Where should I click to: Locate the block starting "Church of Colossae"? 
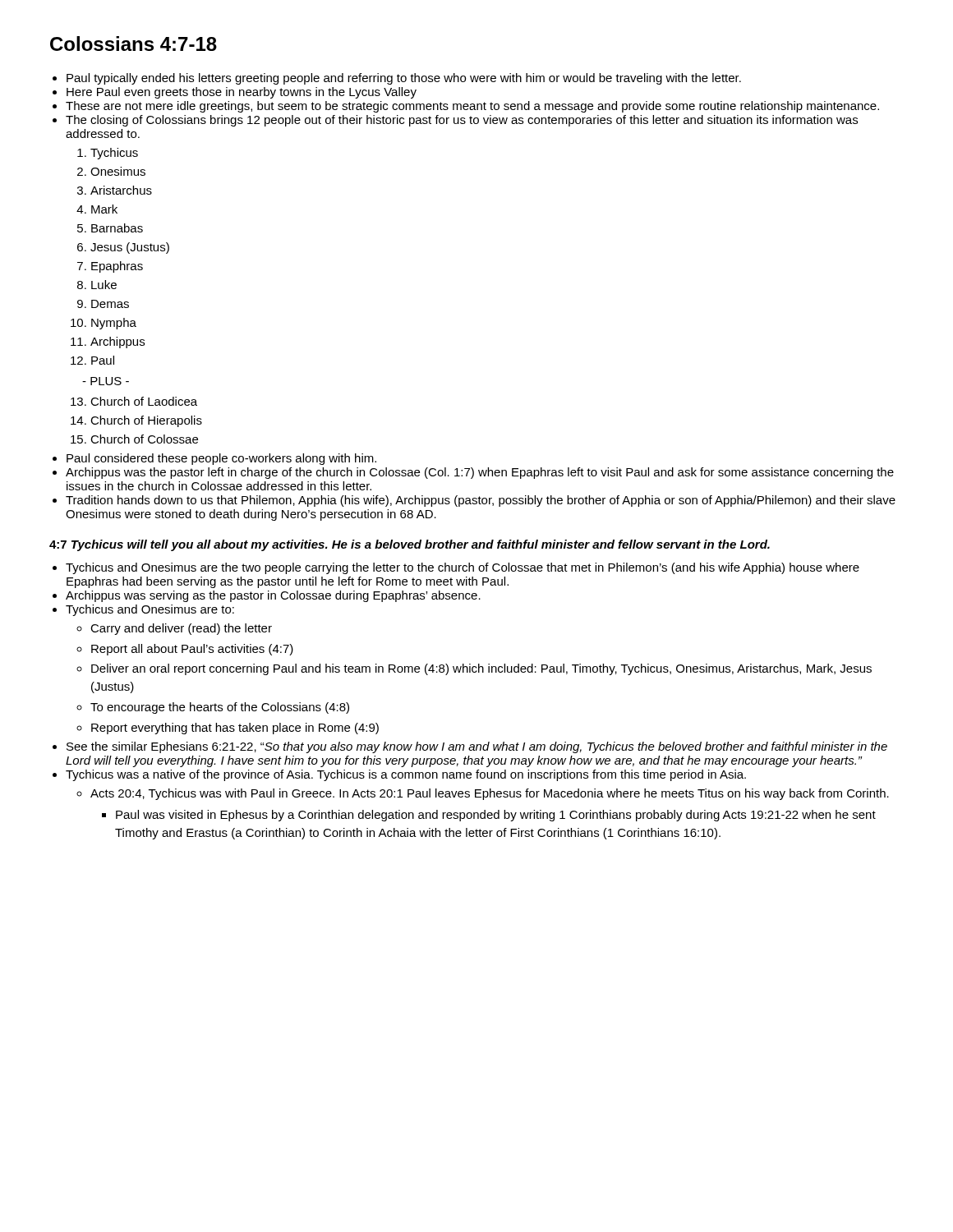pyautogui.click(x=144, y=439)
